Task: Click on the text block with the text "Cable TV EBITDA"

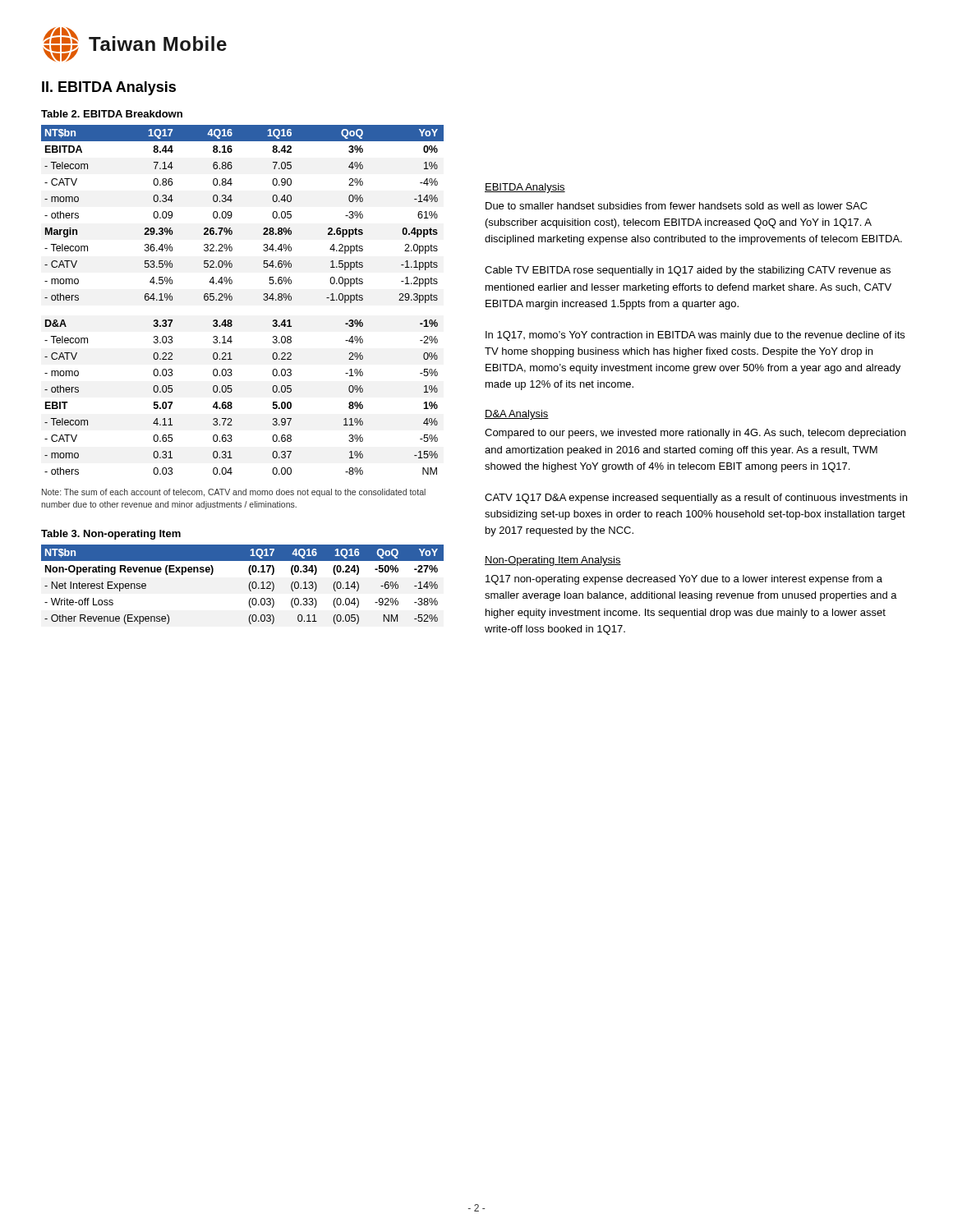Action: click(x=698, y=287)
